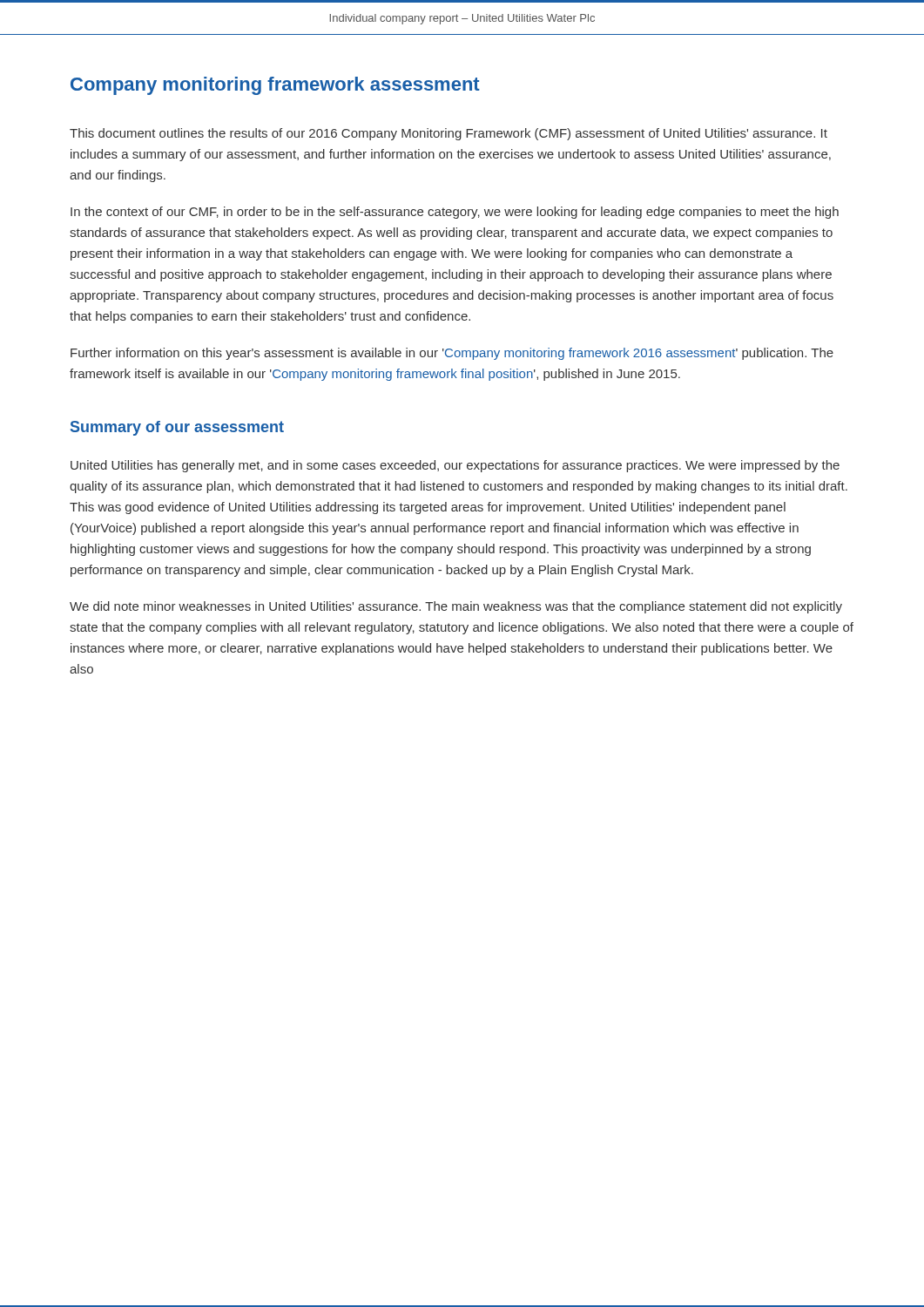Find "Company monitoring framework assessment" on this page

(x=275, y=84)
